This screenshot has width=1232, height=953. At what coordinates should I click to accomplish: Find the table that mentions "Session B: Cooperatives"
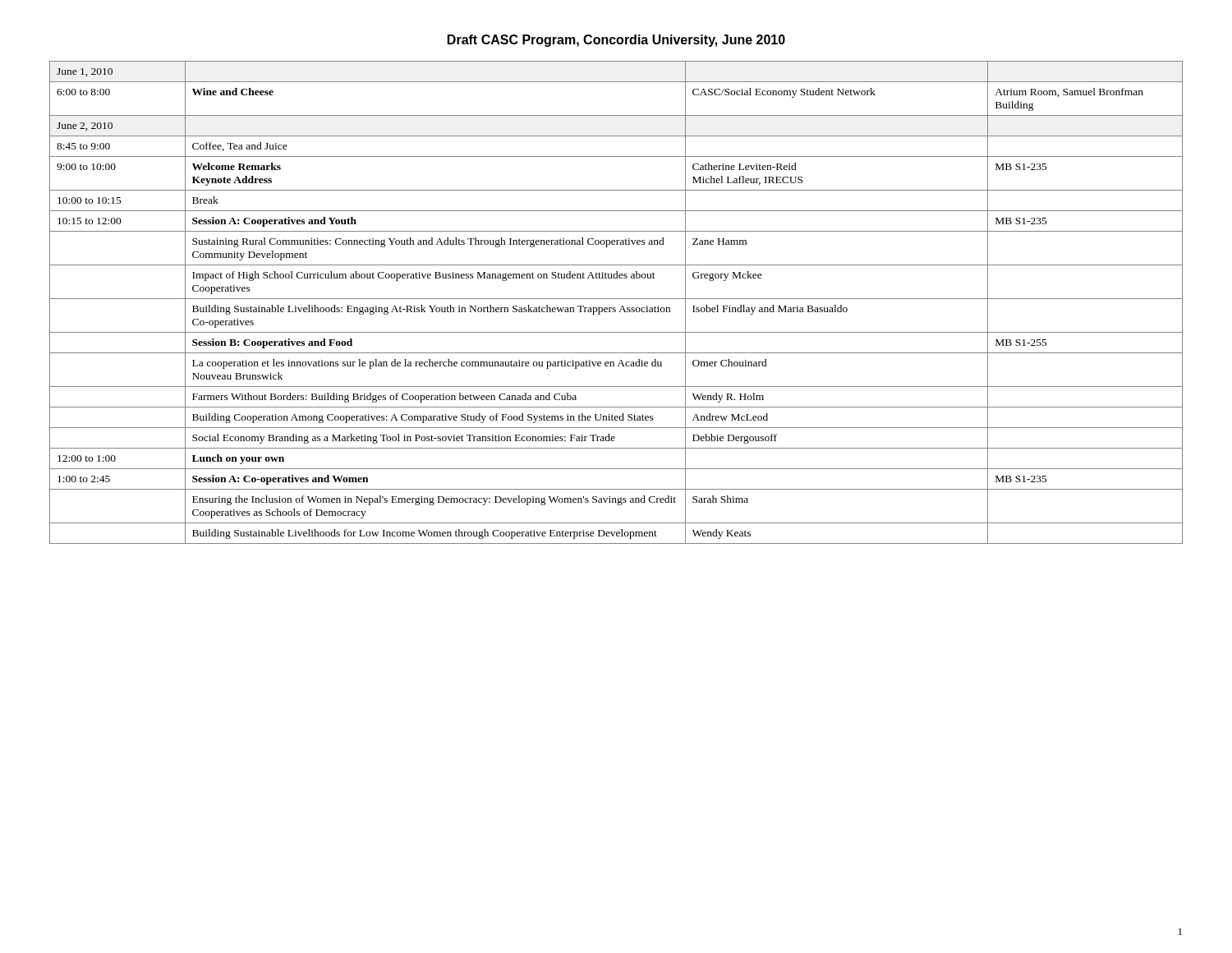pyautogui.click(x=616, y=302)
